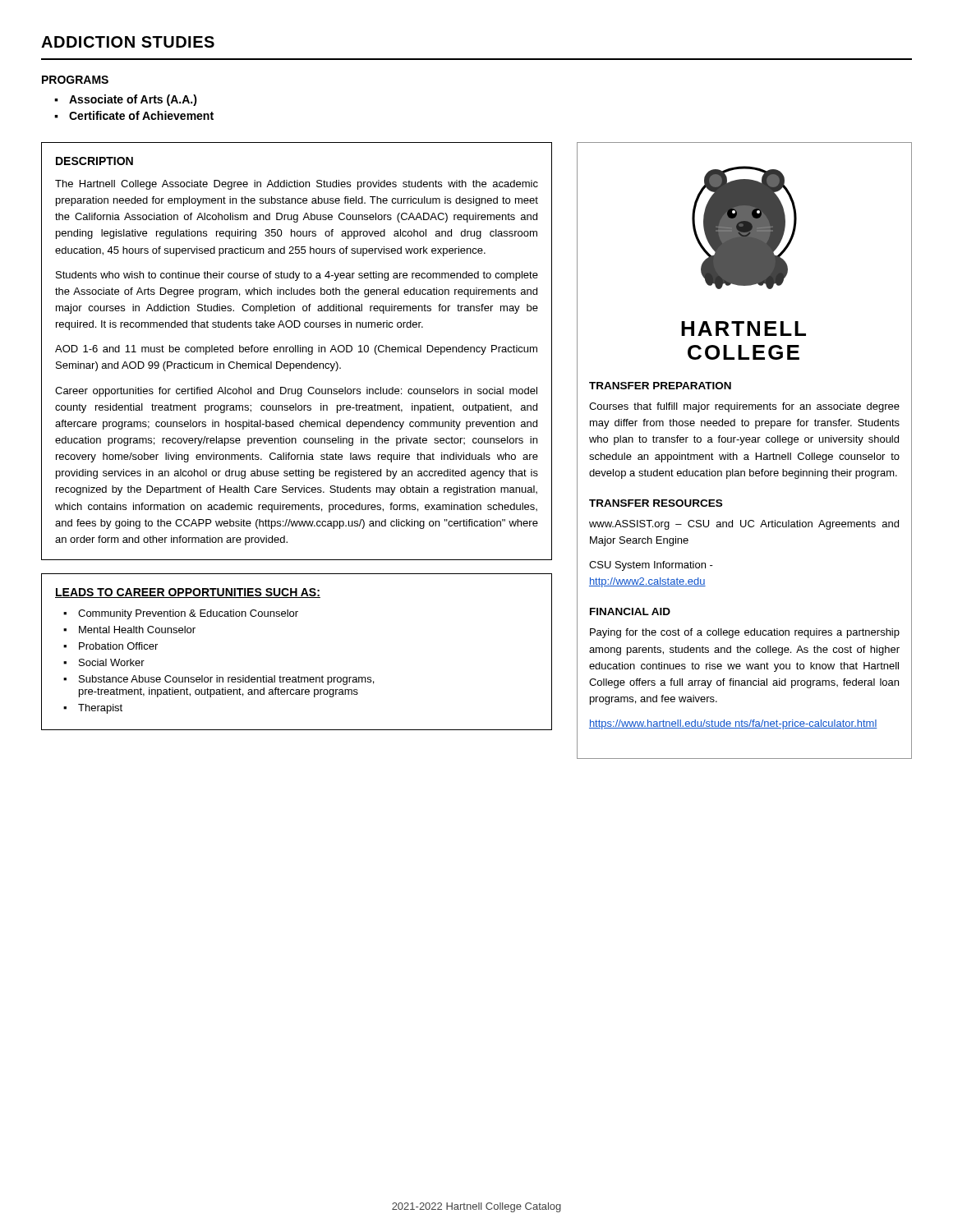Select the section header that says "FINANCIAL AID"
953x1232 pixels.
630,612
